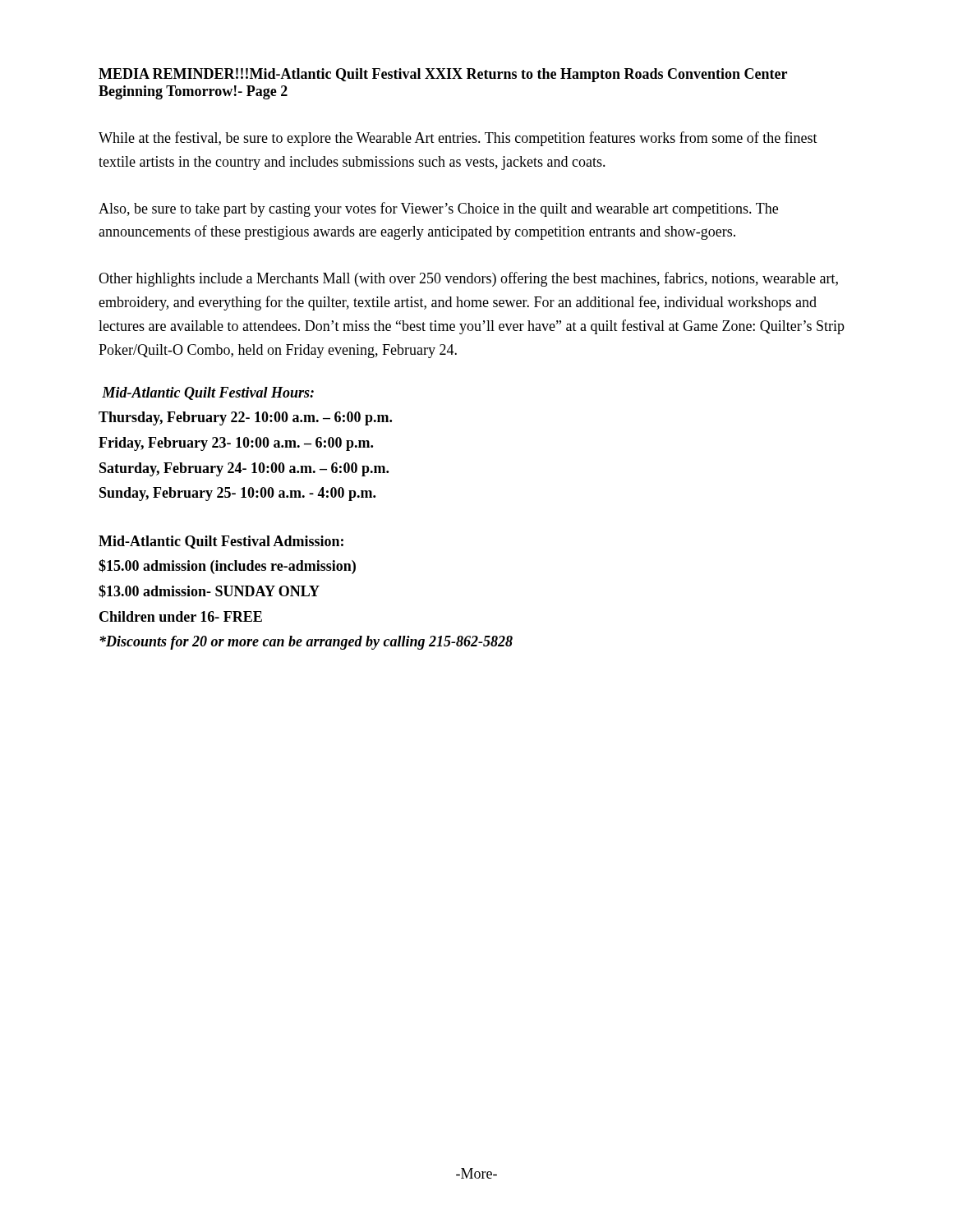Where does it say "$13.00 admission- SUNDAY ONLY"?
953x1232 pixels.
point(209,591)
